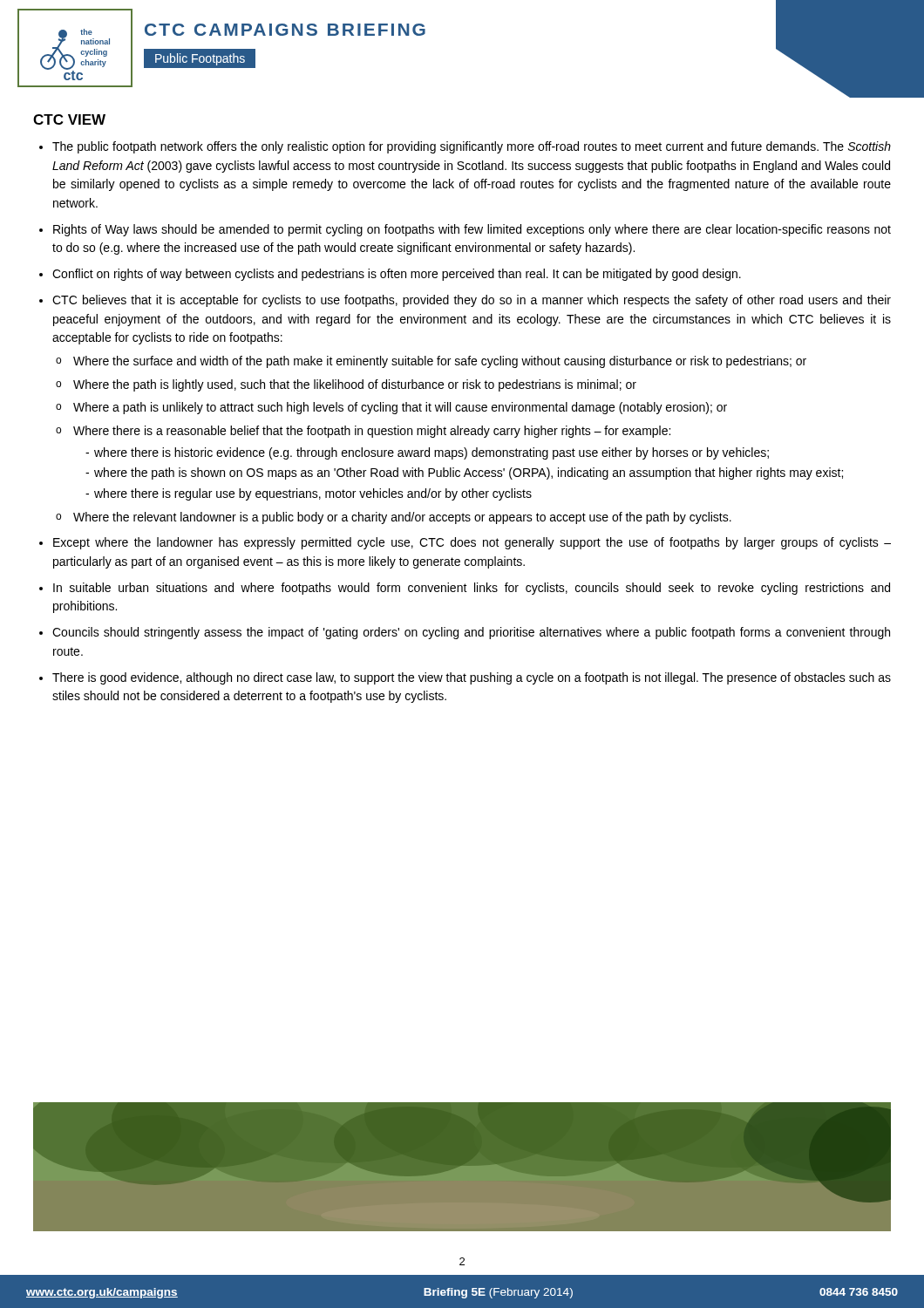
Task: Select the list item that says "In suitable urban situations and where"
Action: click(x=472, y=597)
